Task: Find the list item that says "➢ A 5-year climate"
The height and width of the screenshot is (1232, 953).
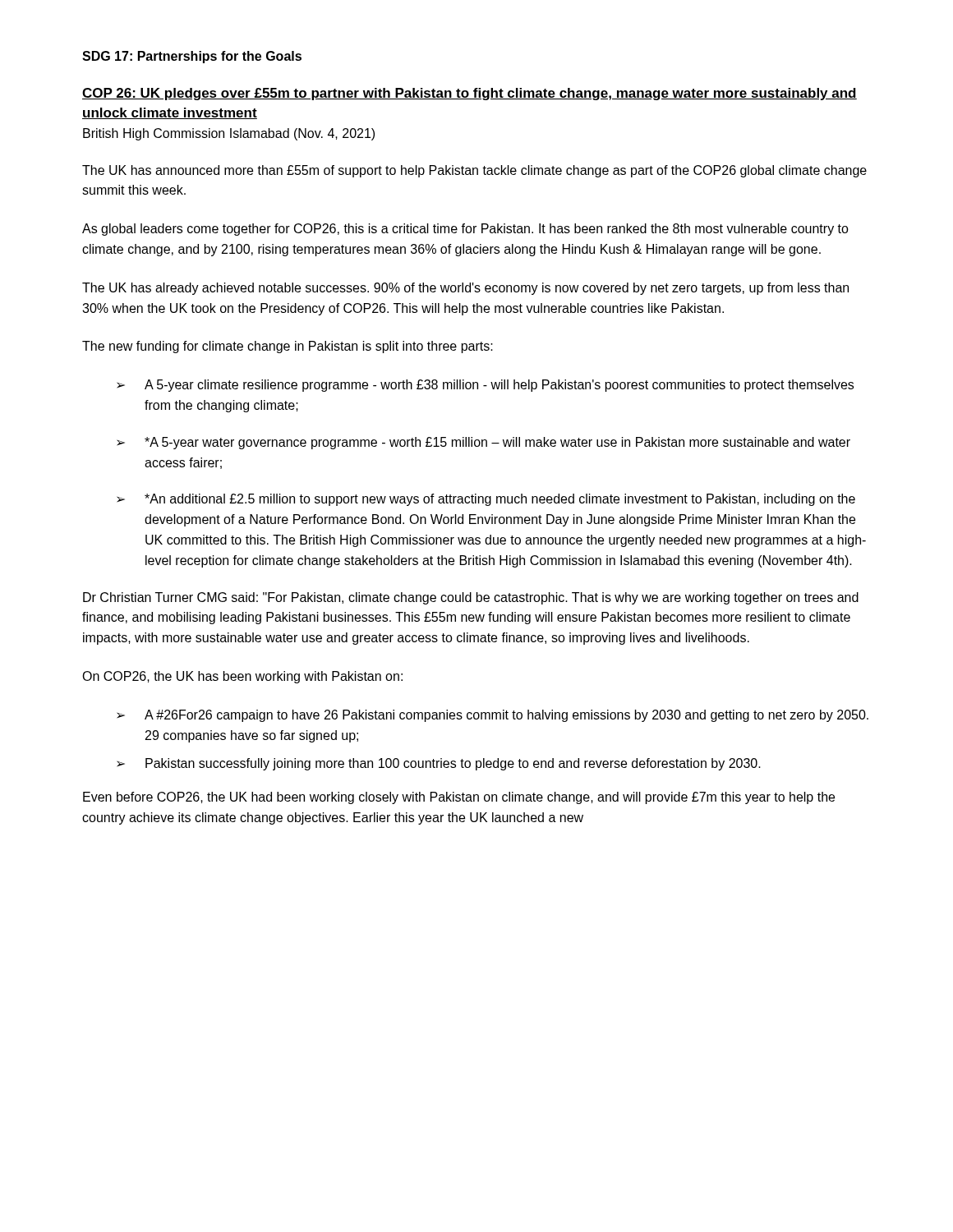Action: point(493,396)
